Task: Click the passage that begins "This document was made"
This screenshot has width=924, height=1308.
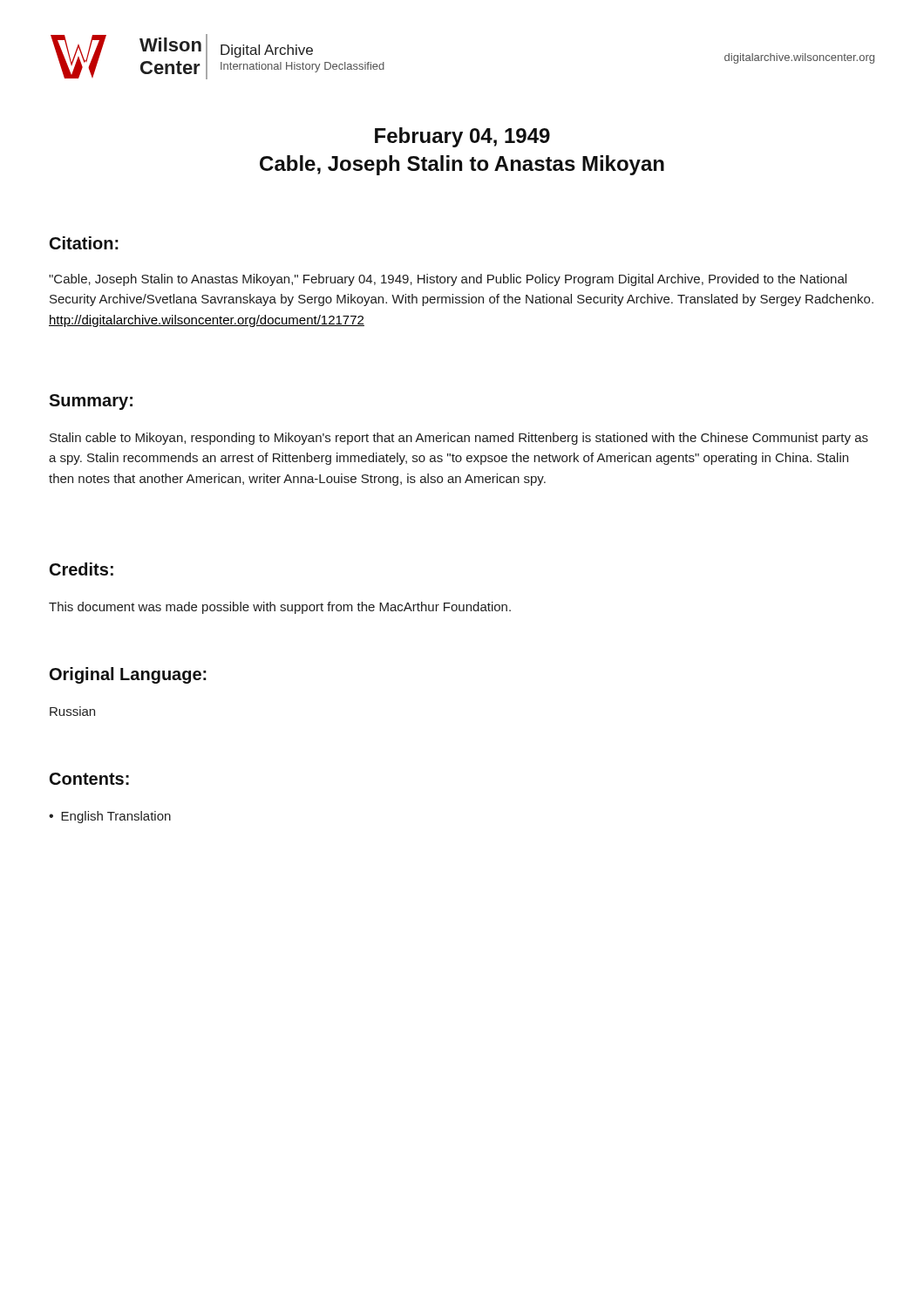Action: 462,607
